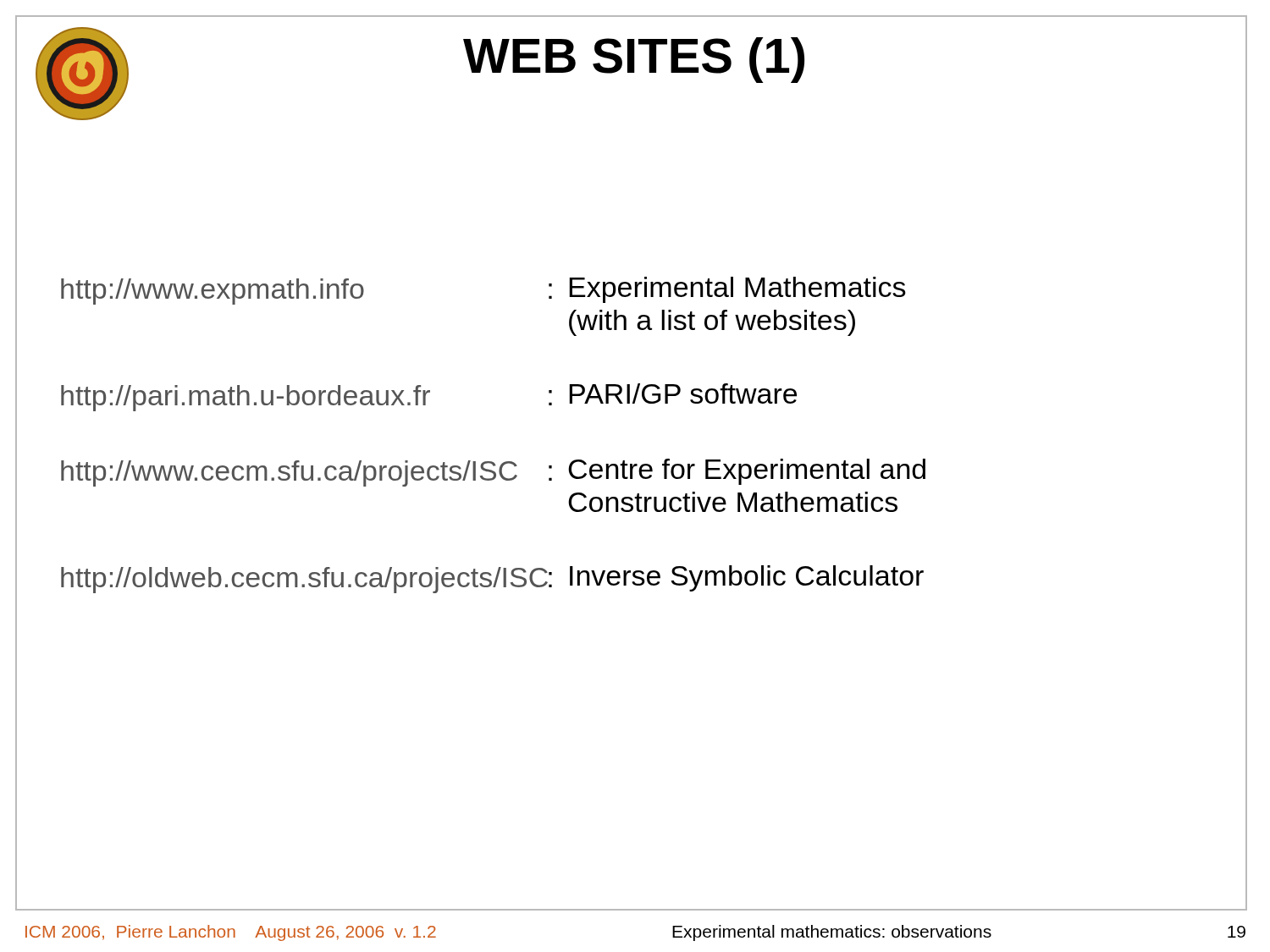Click the title

635,55
